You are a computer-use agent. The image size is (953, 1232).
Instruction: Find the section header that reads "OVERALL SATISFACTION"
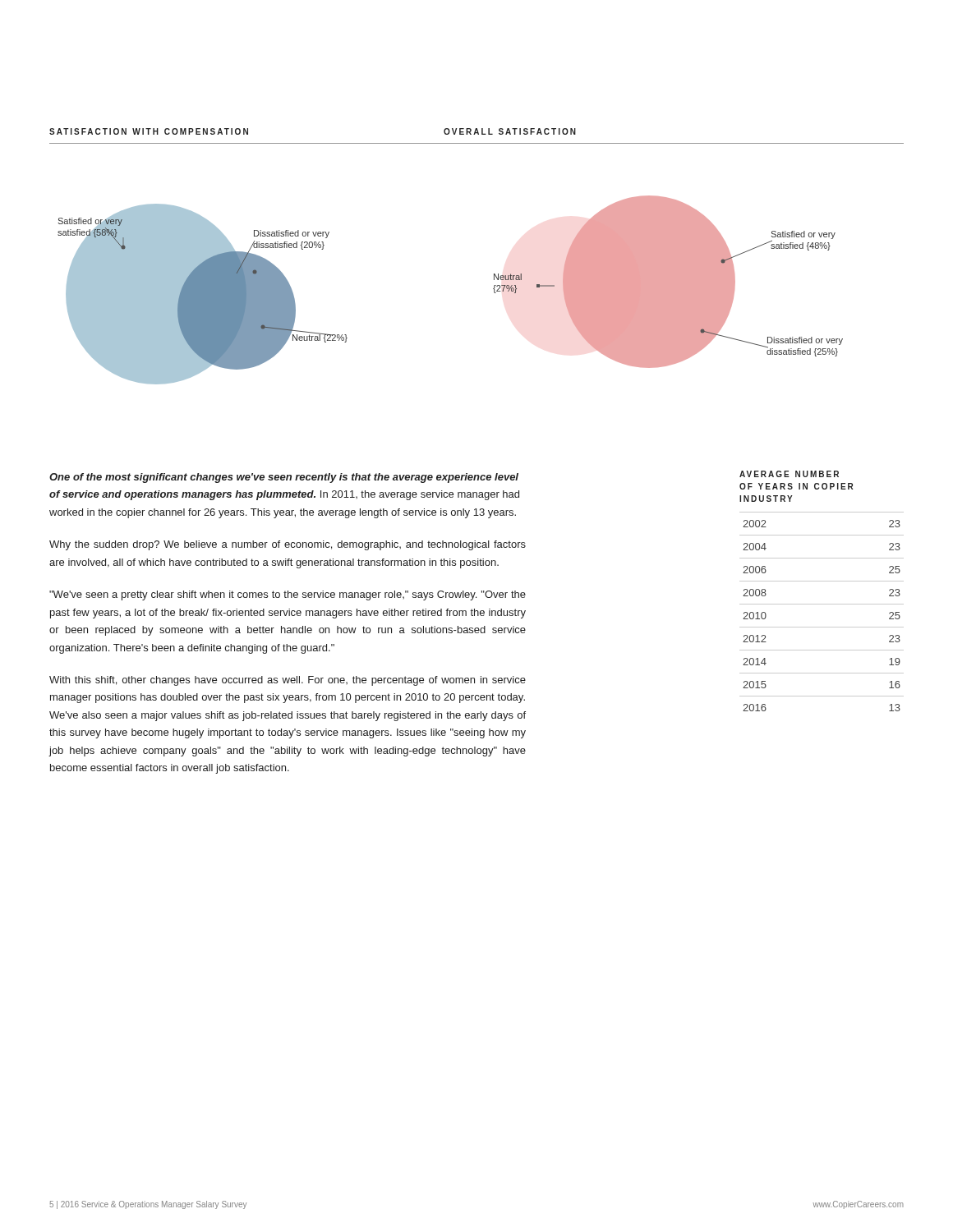(x=511, y=132)
